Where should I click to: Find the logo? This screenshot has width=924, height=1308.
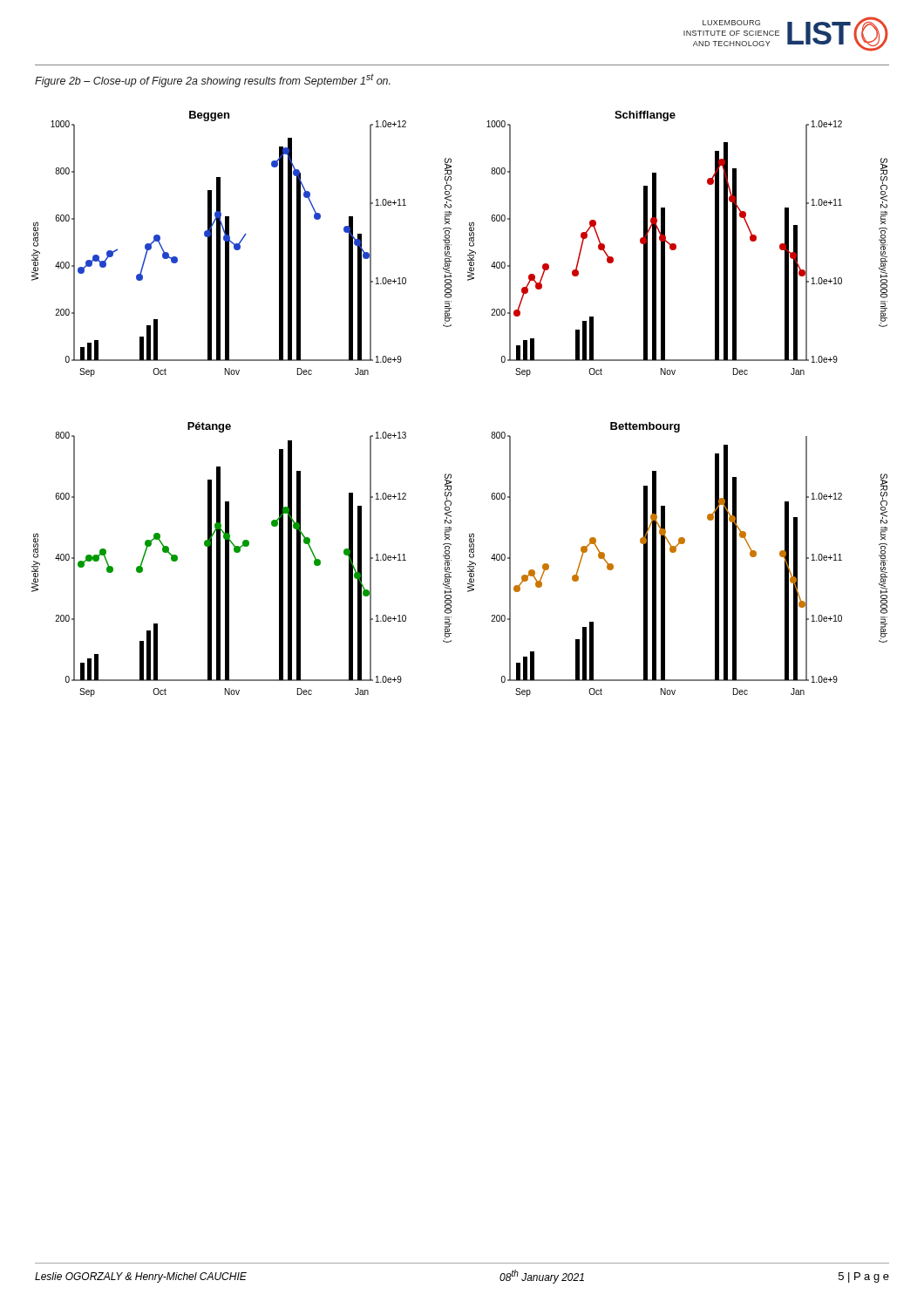(x=786, y=34)
